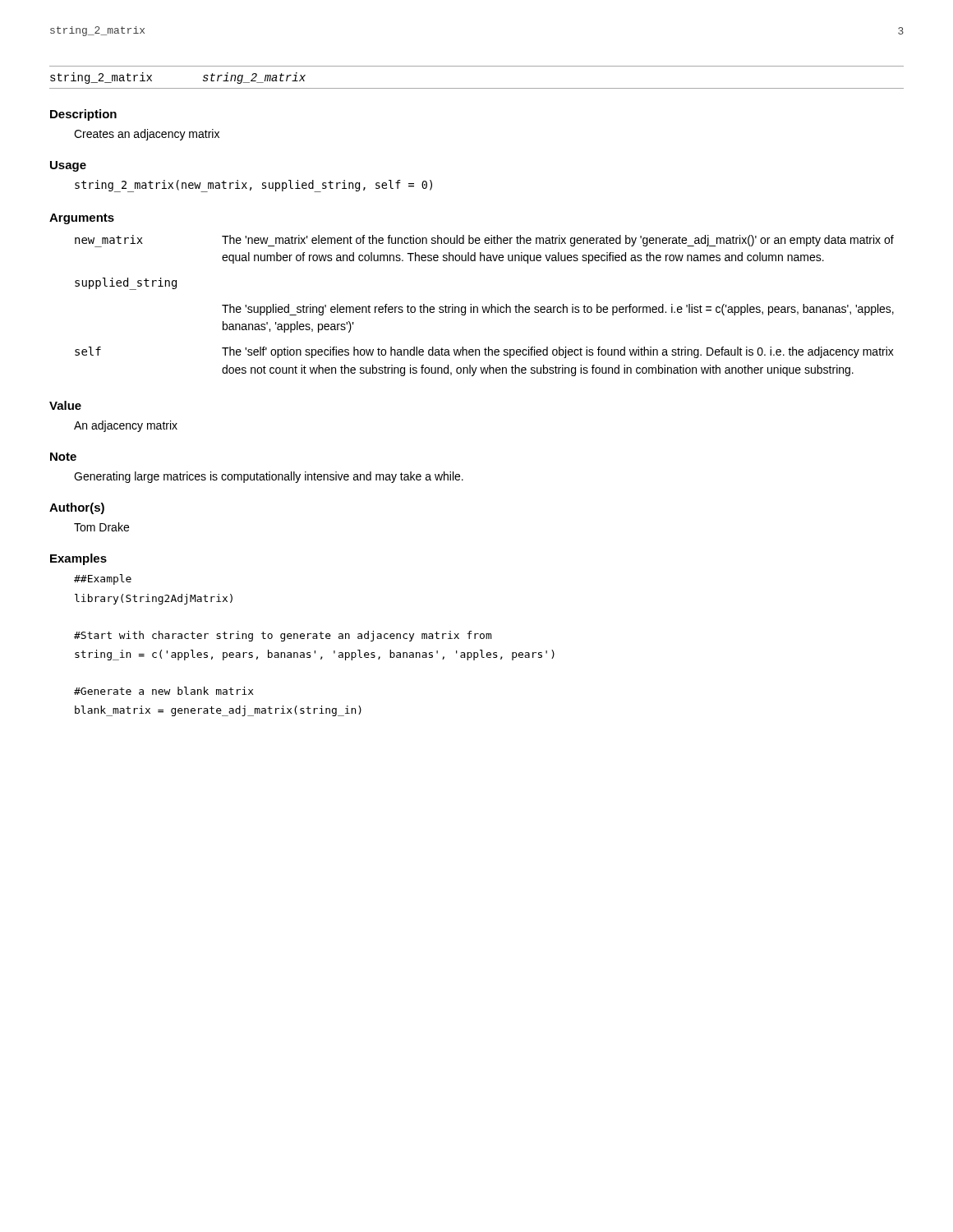Find the text block containing "The 'supplied_string' element refers to the string"
Viewport: 953px width, 1232px height.
tap(489, 319)
